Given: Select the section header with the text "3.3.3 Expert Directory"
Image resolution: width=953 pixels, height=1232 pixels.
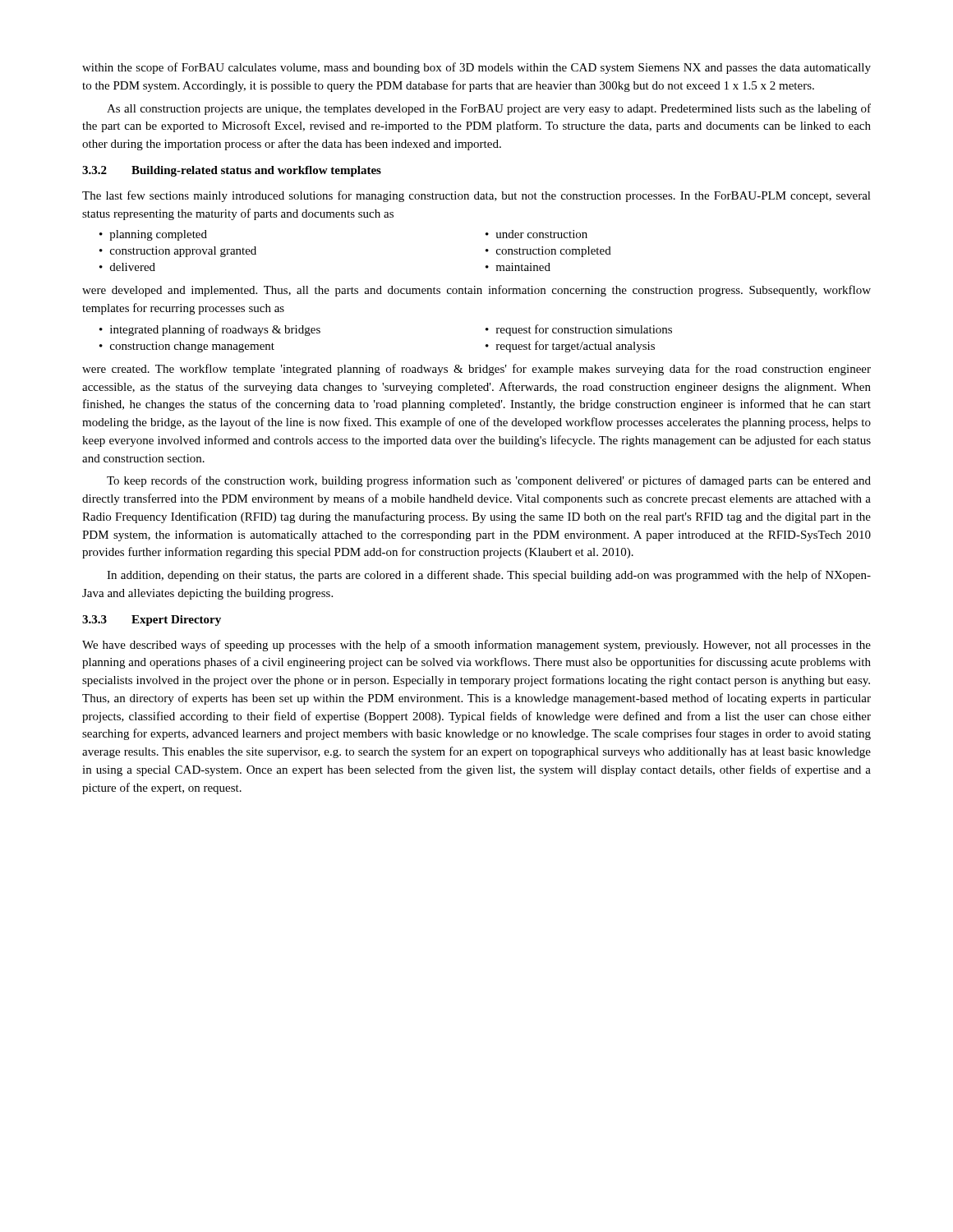Looking at the screenshot, I should (x=152, y=619).
